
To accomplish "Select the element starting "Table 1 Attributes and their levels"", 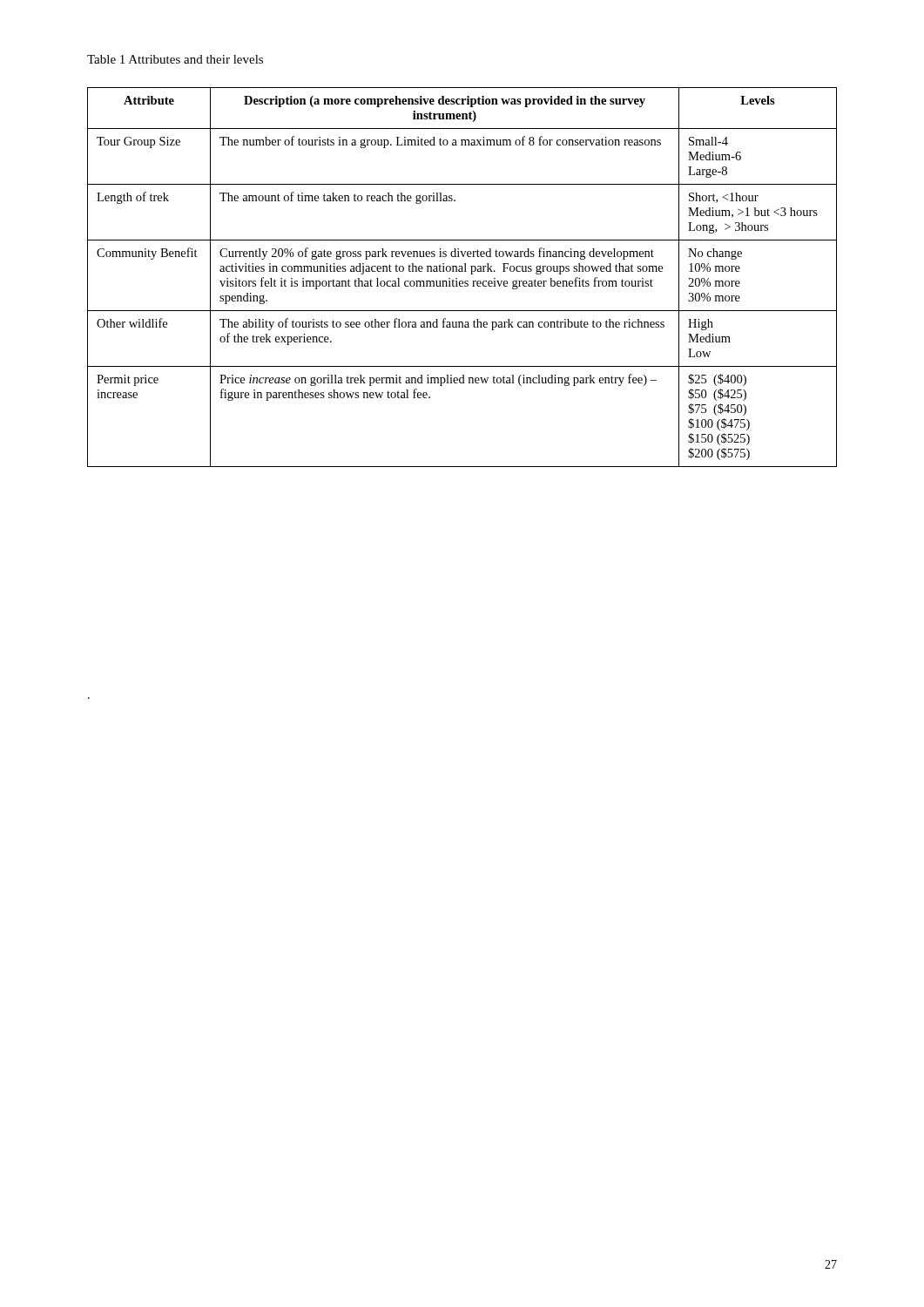I will [x=175, y=59].
